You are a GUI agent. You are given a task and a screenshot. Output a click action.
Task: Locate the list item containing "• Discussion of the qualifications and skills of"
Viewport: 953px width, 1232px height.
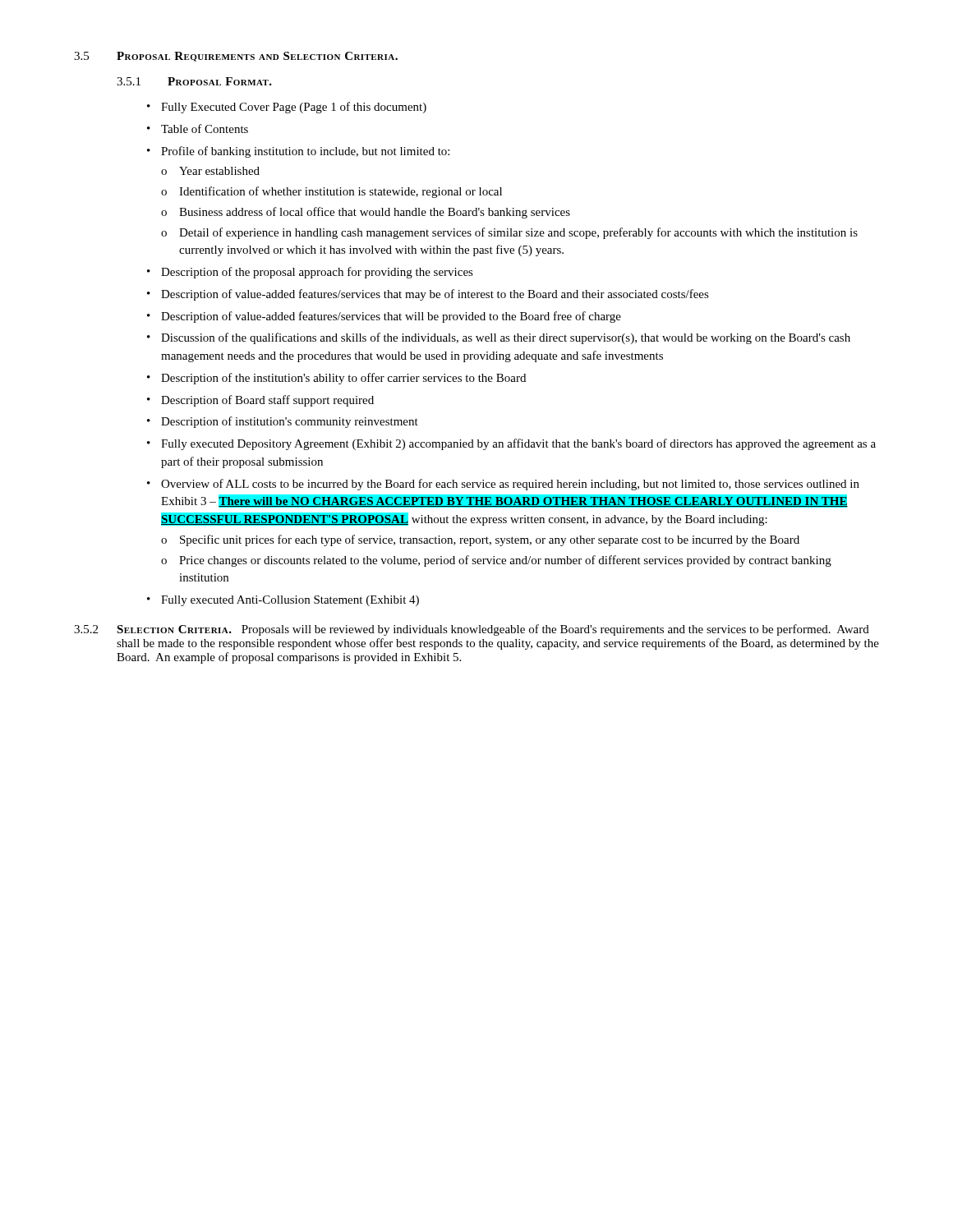click(x=513, y=347)
